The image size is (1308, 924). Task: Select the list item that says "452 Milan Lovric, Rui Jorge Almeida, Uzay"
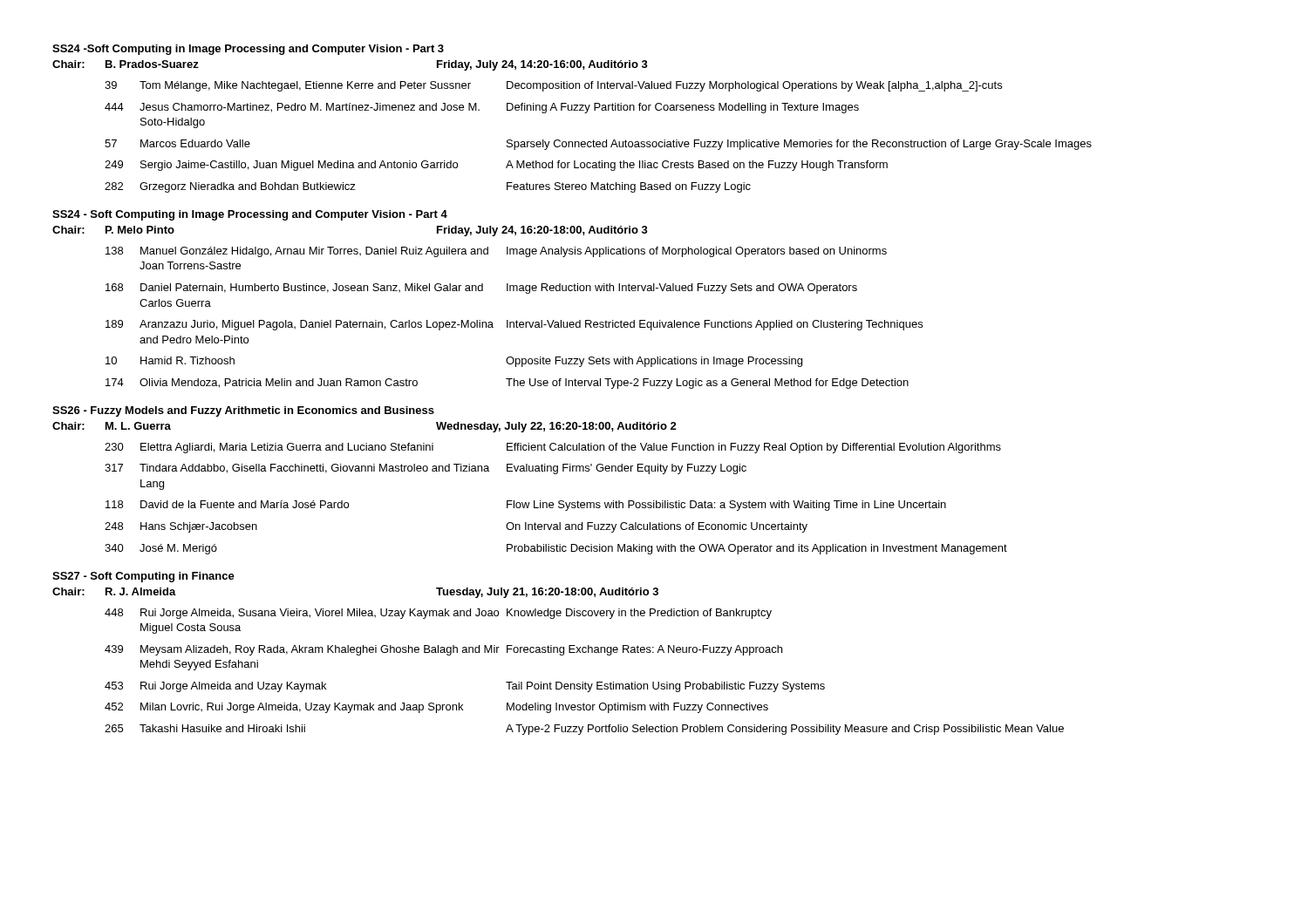pyautogui.click(x=654, y=707)
